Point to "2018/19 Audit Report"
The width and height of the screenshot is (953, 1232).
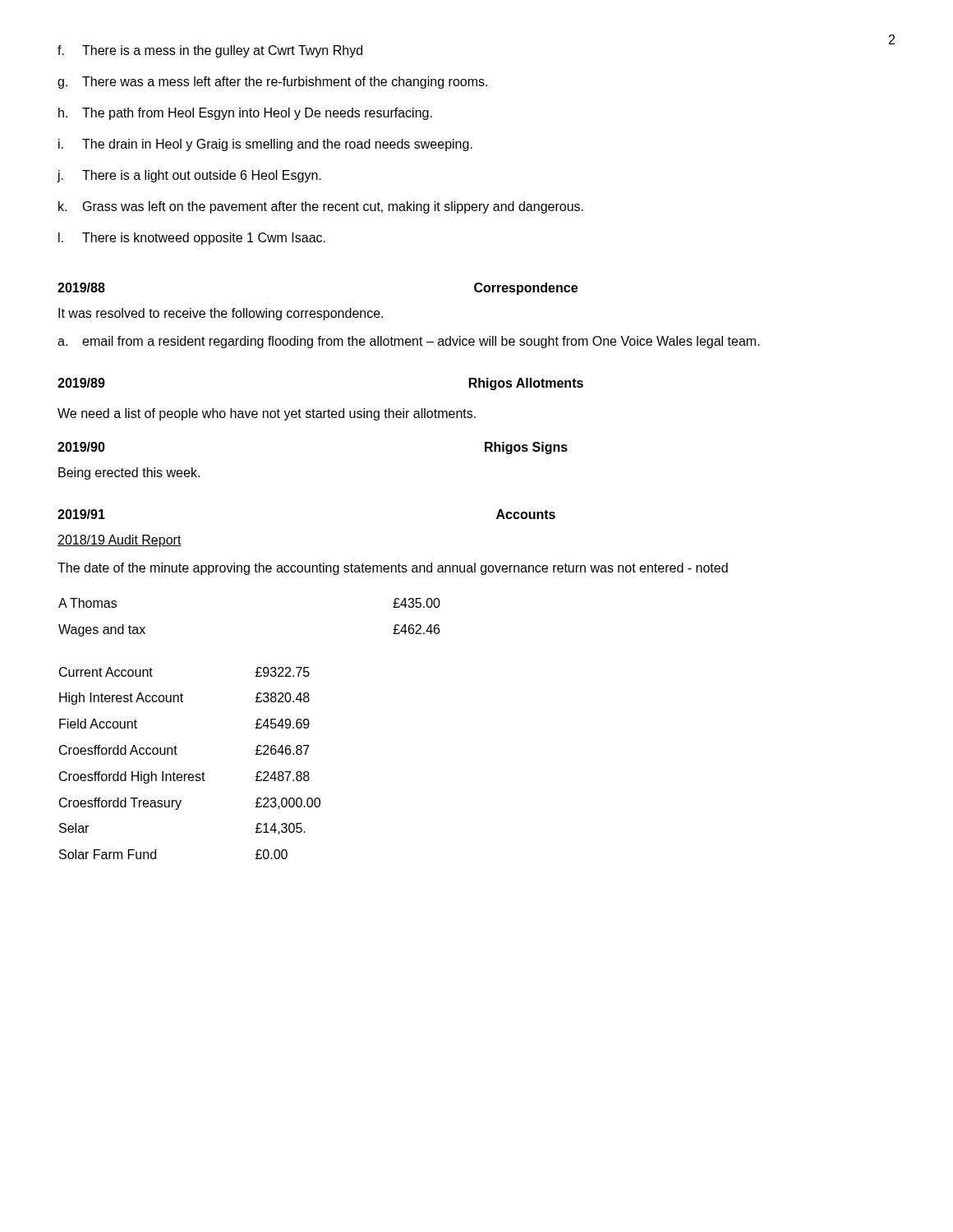[x=119, y=540]
